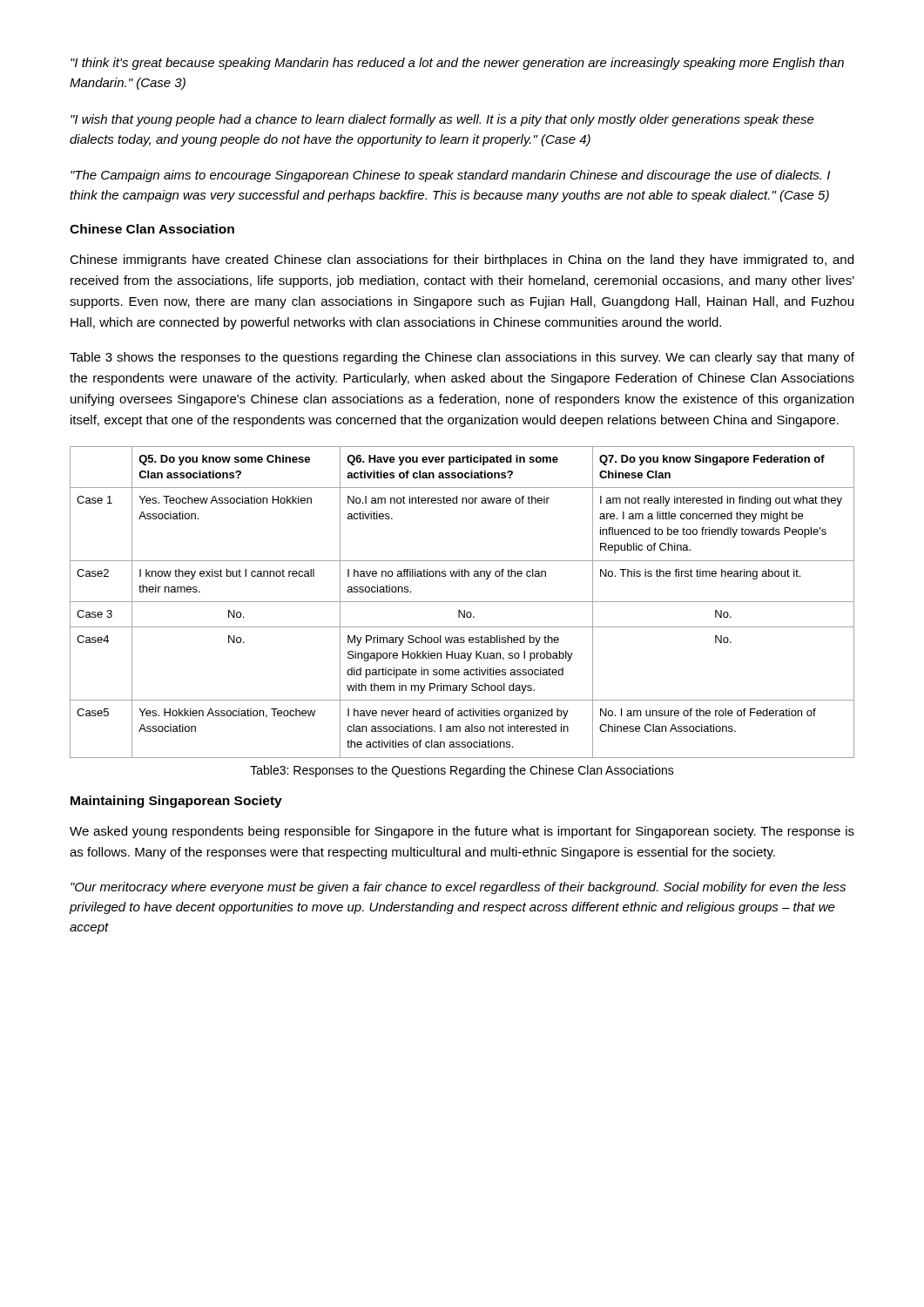924x1307 pixels.
Task: Navigate to the passage starting "Chinese Clan Association"
Action: click(x=152, y=228)
